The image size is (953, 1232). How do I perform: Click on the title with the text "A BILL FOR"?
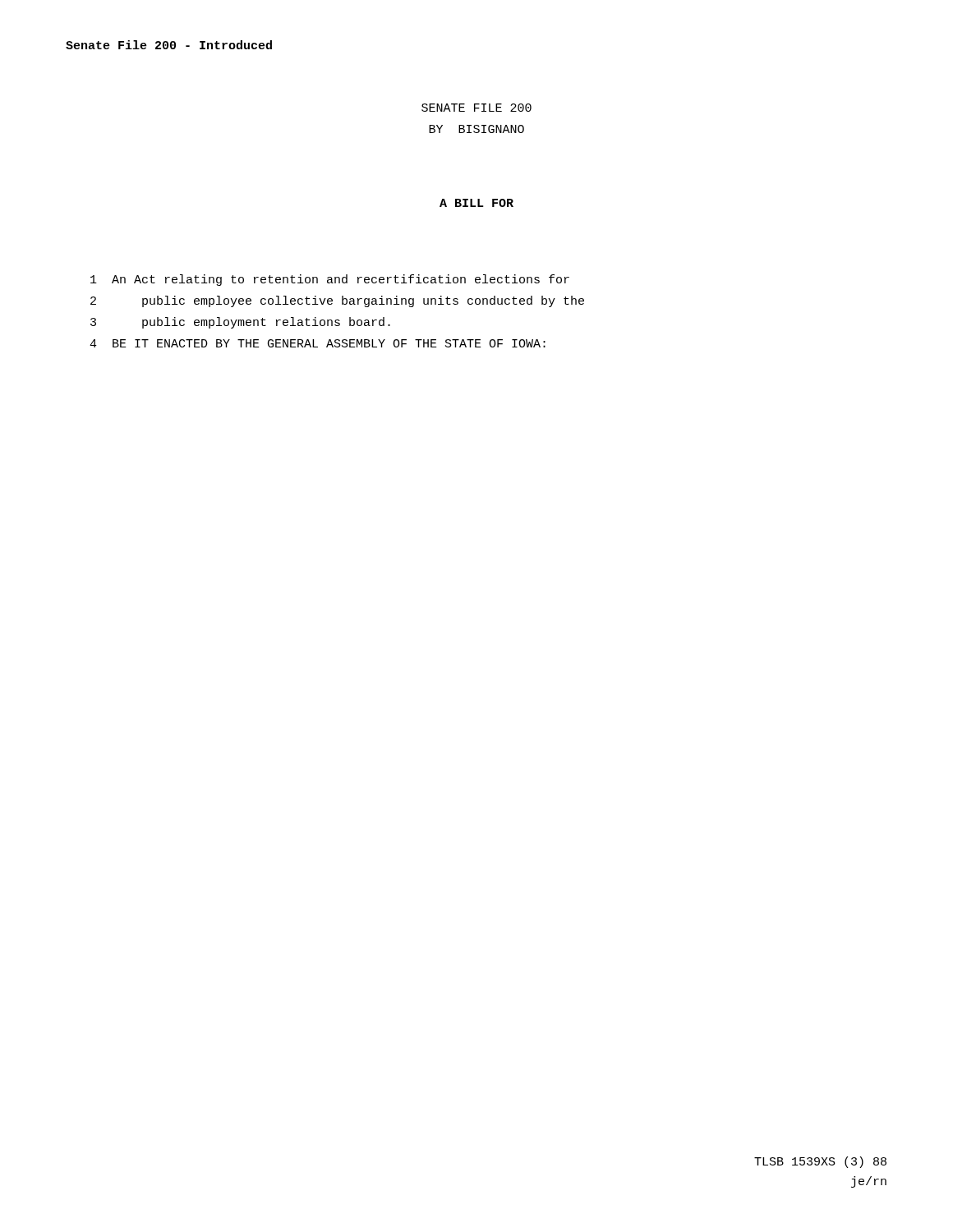pyautogui.click(x=476, y=204)
